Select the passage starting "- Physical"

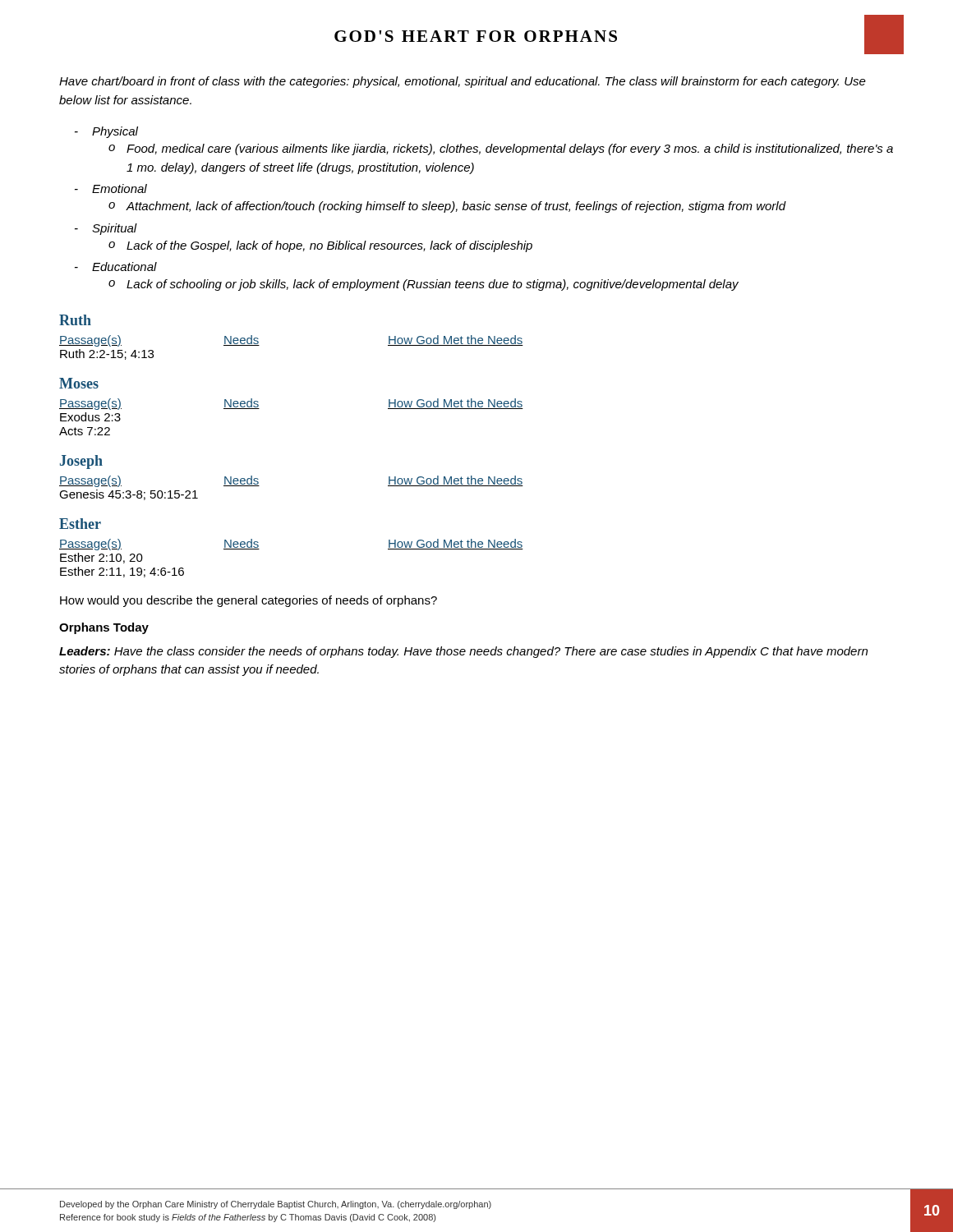106,131
